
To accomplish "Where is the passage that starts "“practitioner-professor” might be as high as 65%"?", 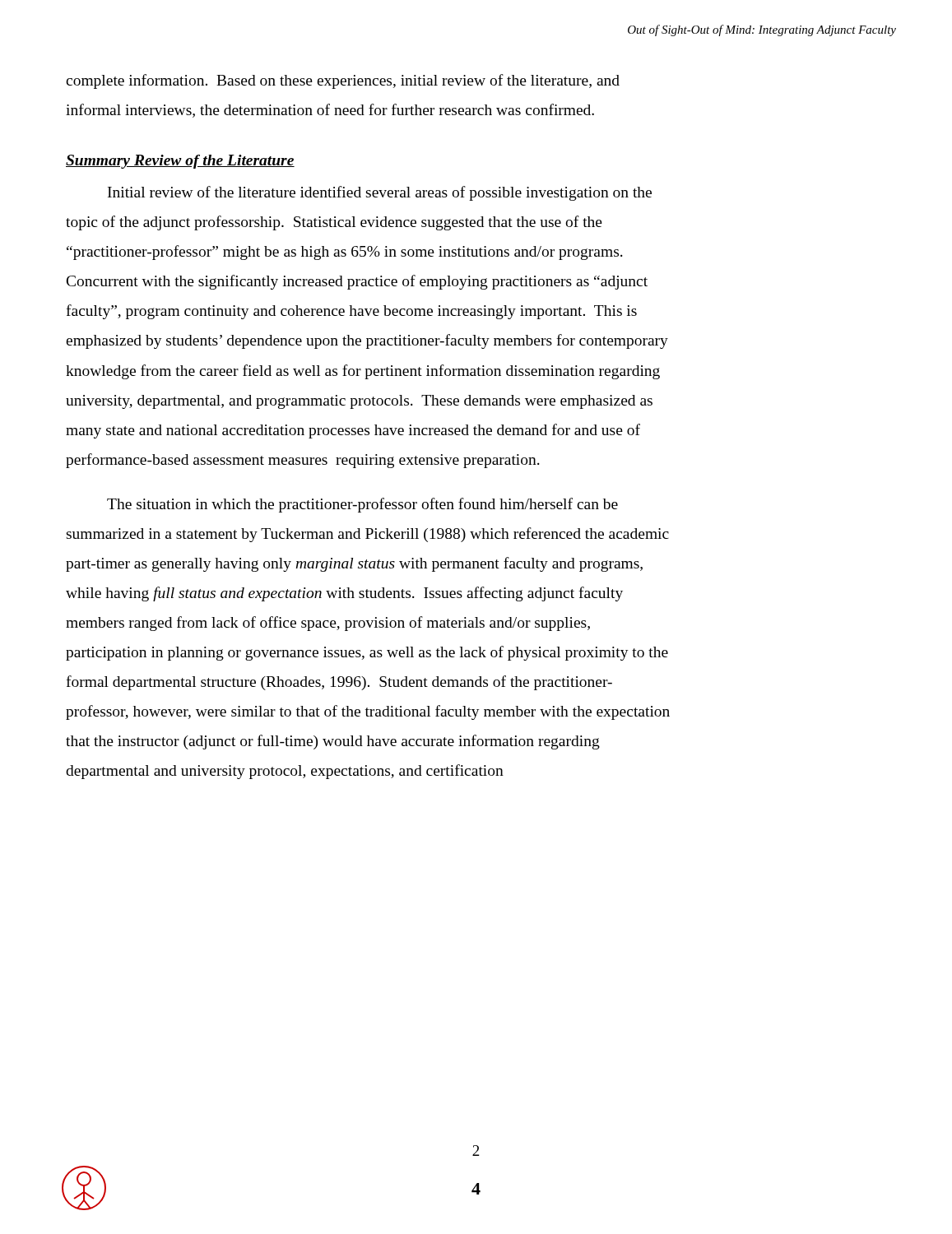I will point(345,251).
